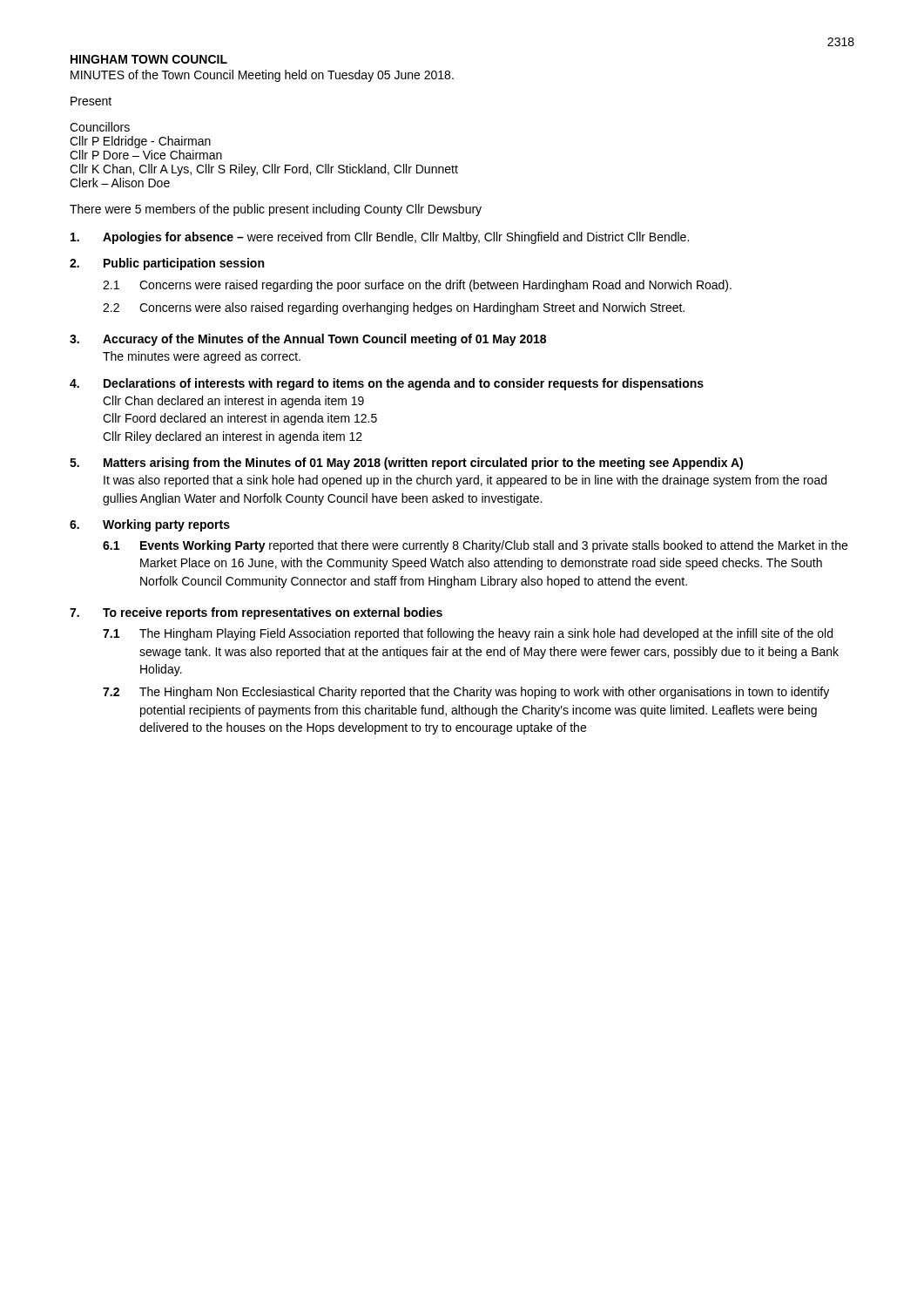Image resolution: width=924 pixels, height=1307 pixels.
Task: Find the block on this page that starts "7. To receive reports"
Action: (256, 613)
